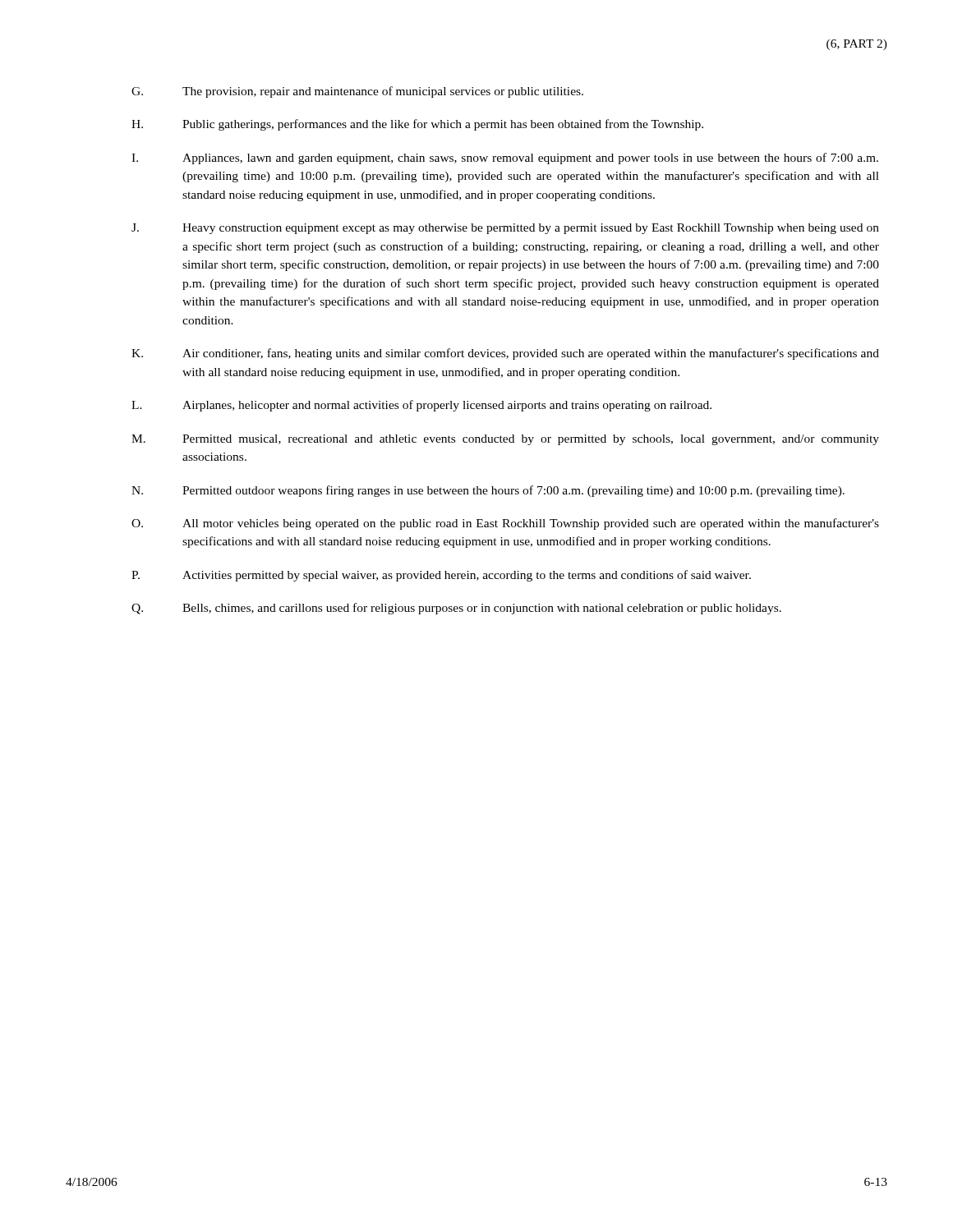Locate the block starting "G. The provision, repair and maintenance"
Image resolution: width=953 pixels, height=1232 pixels.
pyautogui.click(x=505, y=91)
